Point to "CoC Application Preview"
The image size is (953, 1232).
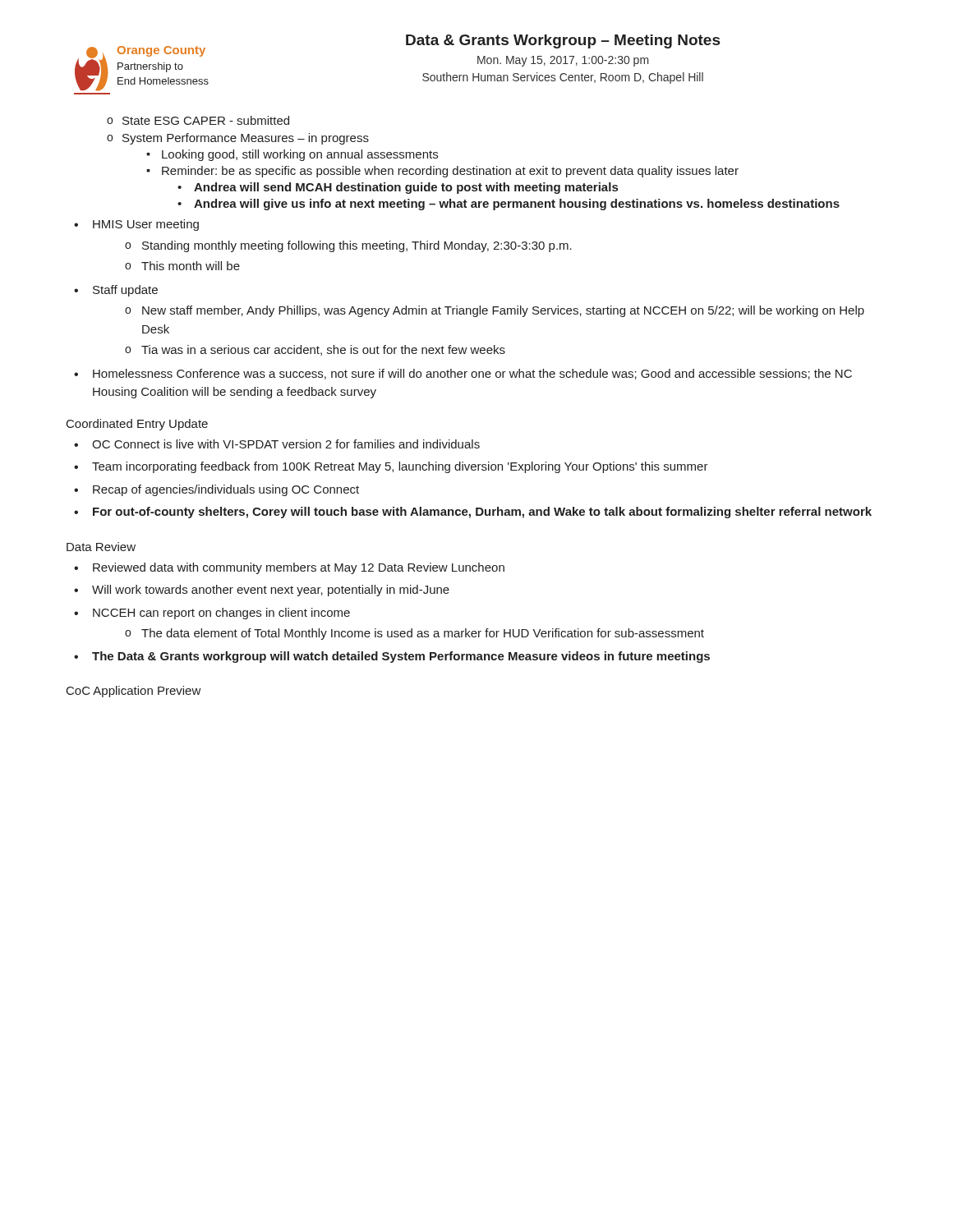click(x=134, y=692)
